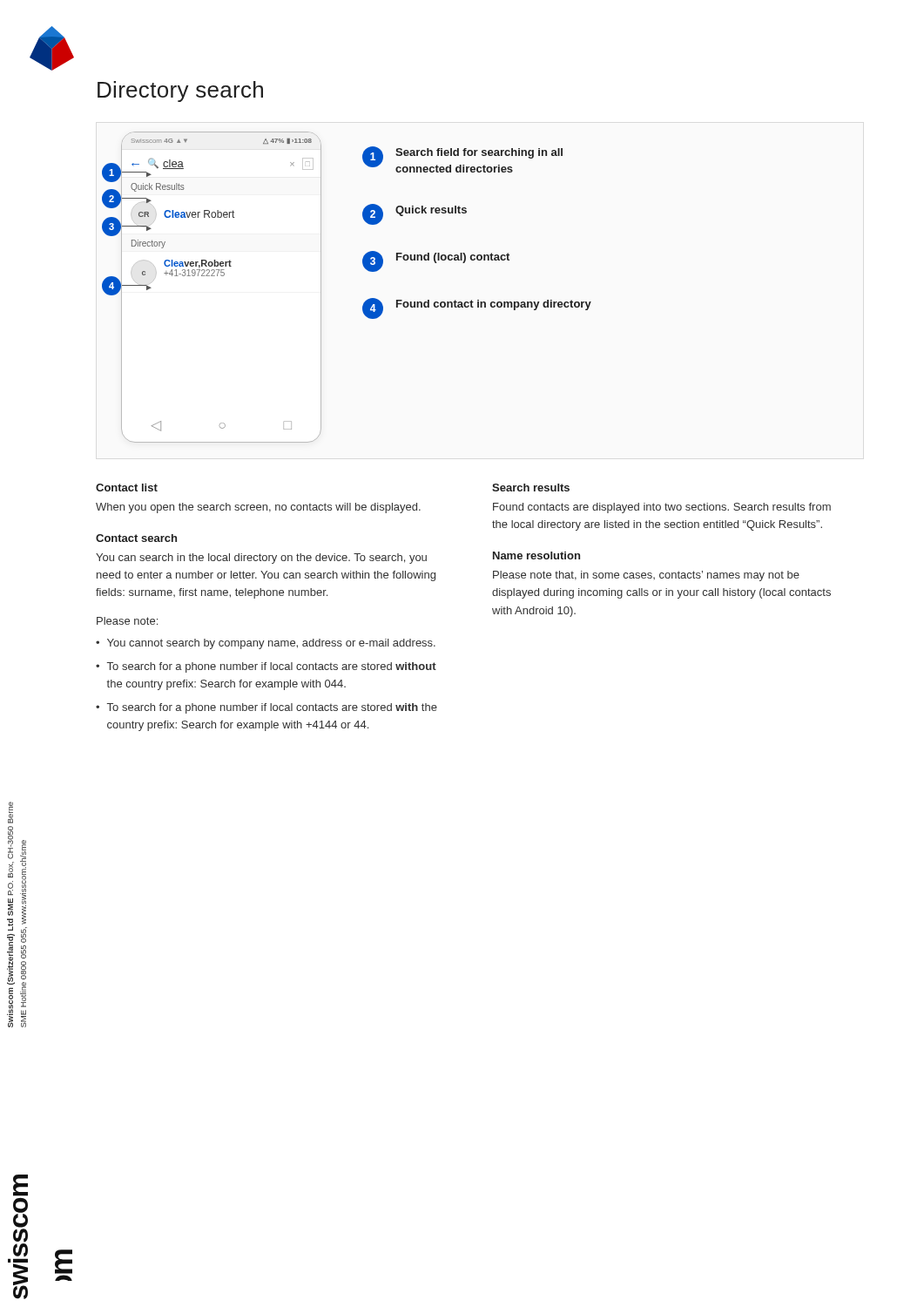Find the block on this page that starts "You can search"

(x=266, y=575)
